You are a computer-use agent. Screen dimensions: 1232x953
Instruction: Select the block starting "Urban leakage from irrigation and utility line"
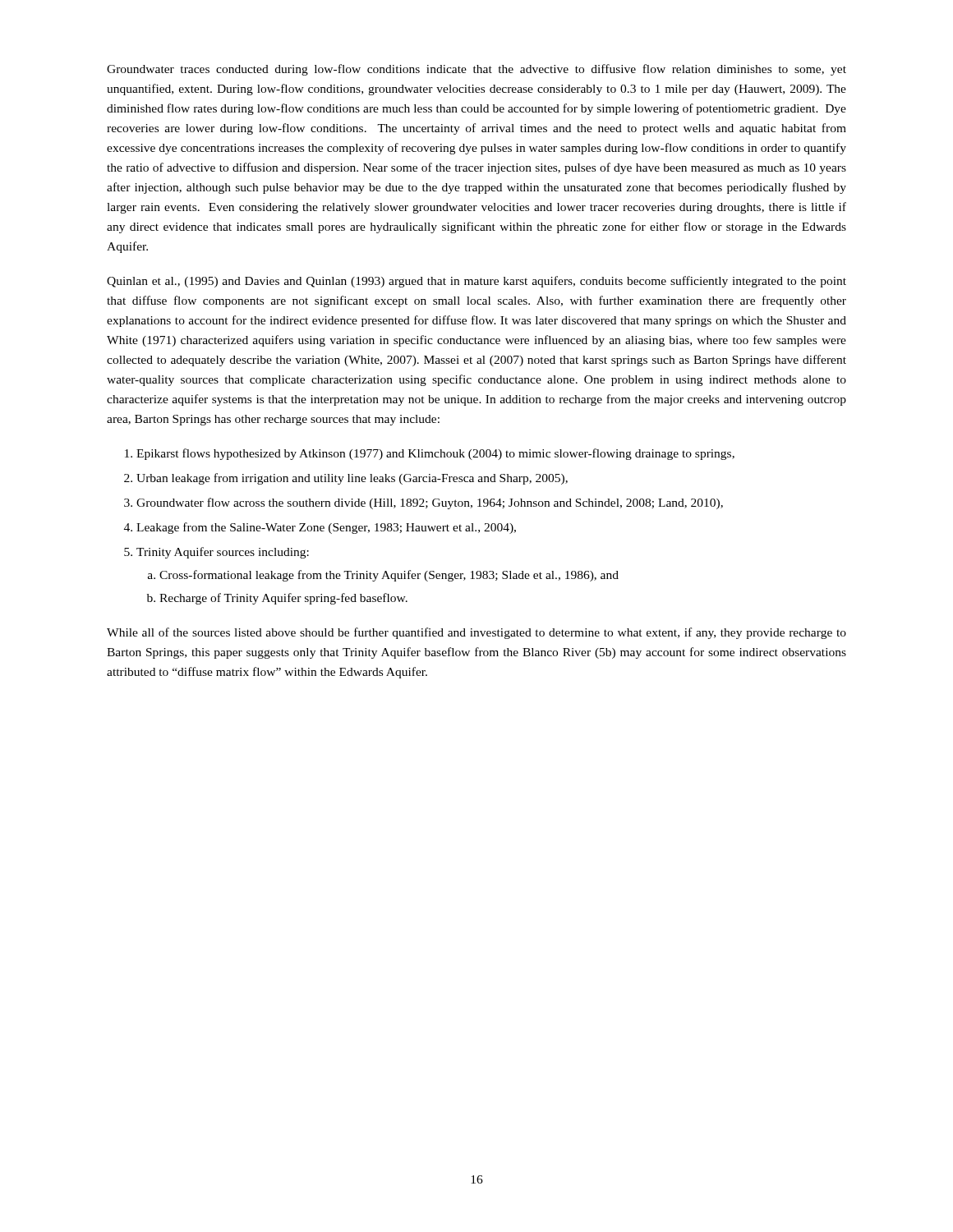tap(352, 478)
